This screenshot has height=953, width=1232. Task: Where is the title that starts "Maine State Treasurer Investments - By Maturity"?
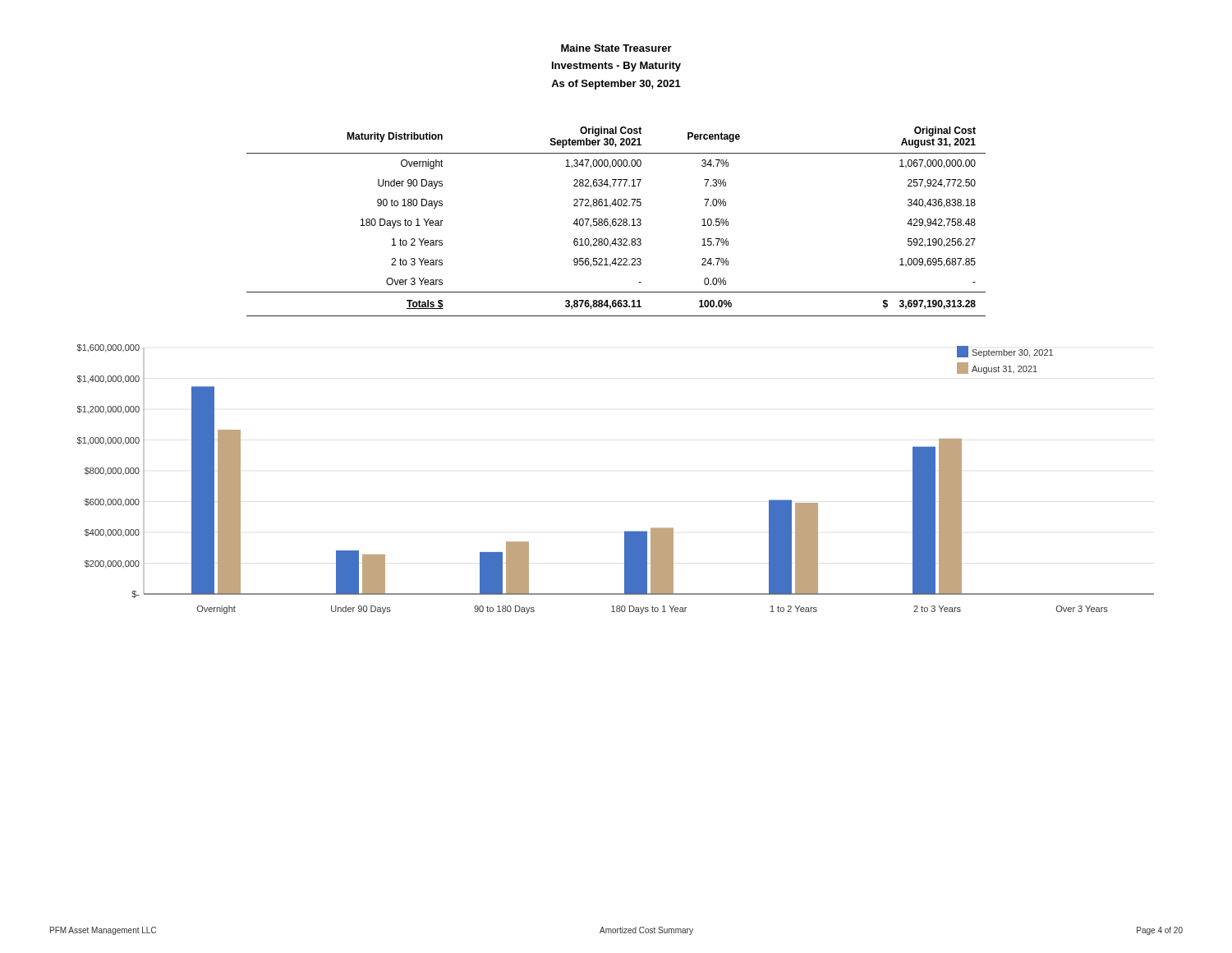pos(616,66)
